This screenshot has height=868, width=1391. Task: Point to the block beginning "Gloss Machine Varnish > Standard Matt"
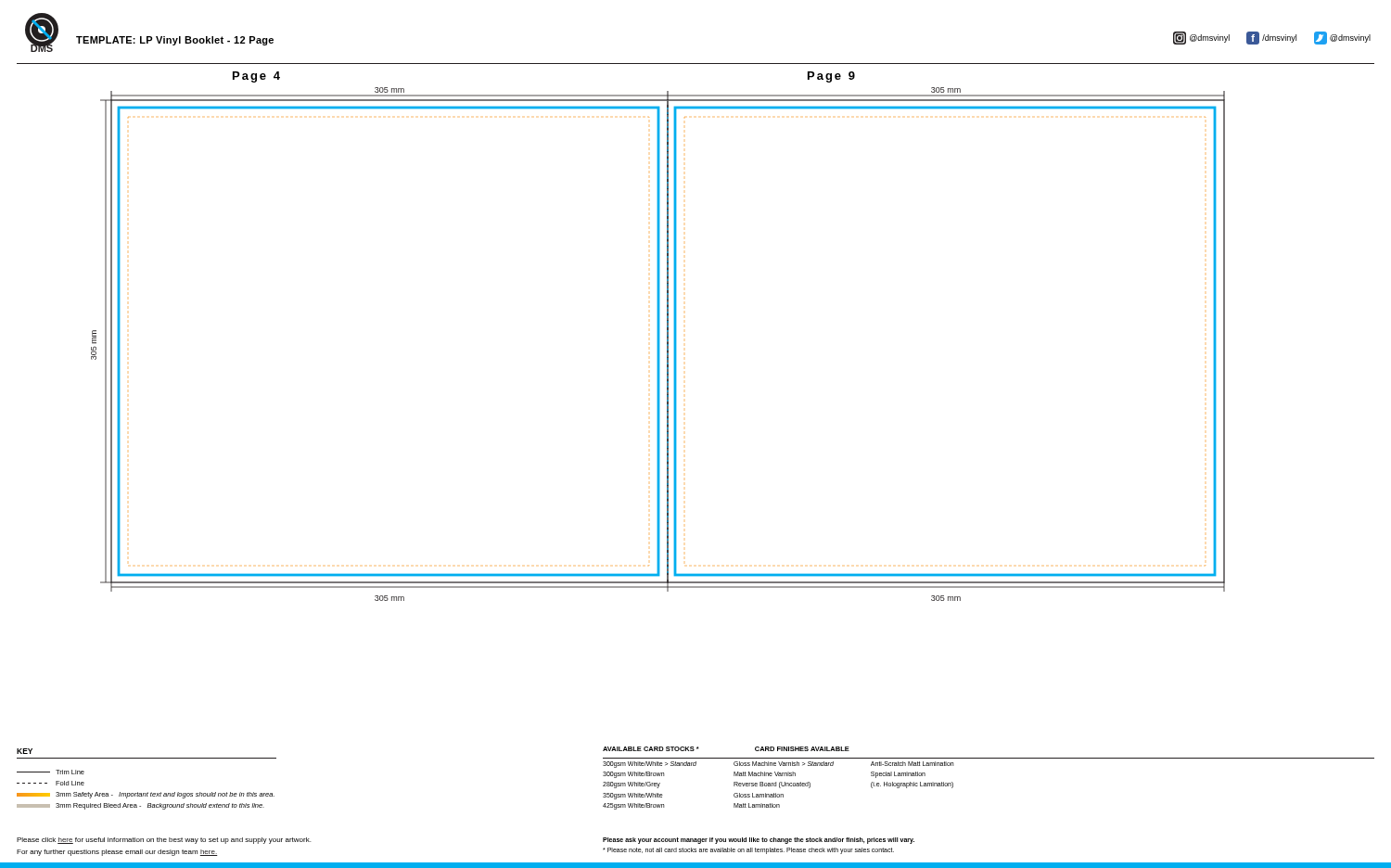pyautogui.click(x=783, y=784)
